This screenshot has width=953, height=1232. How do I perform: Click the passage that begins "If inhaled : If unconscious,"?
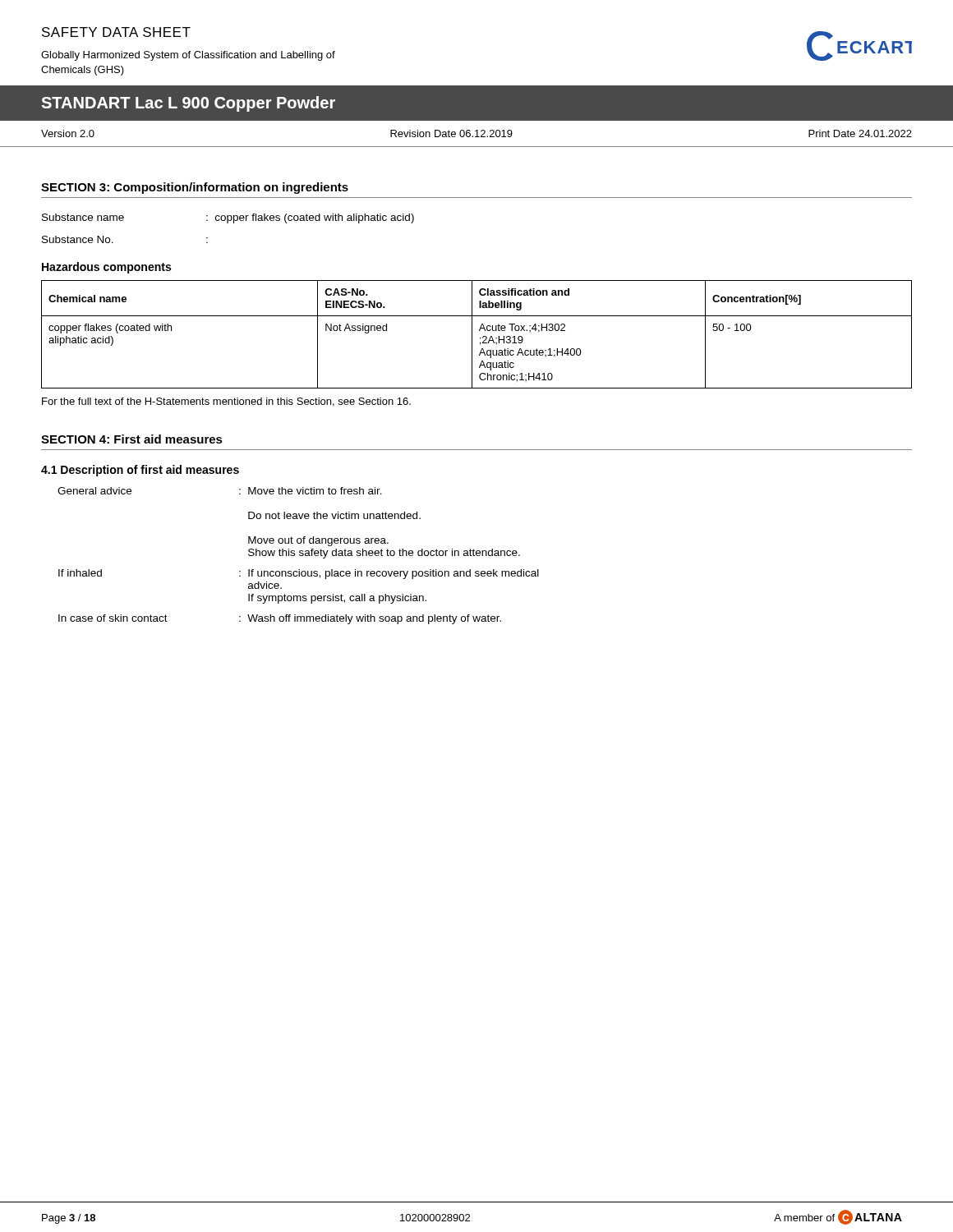pyautogui.click(x=476, y=585)
